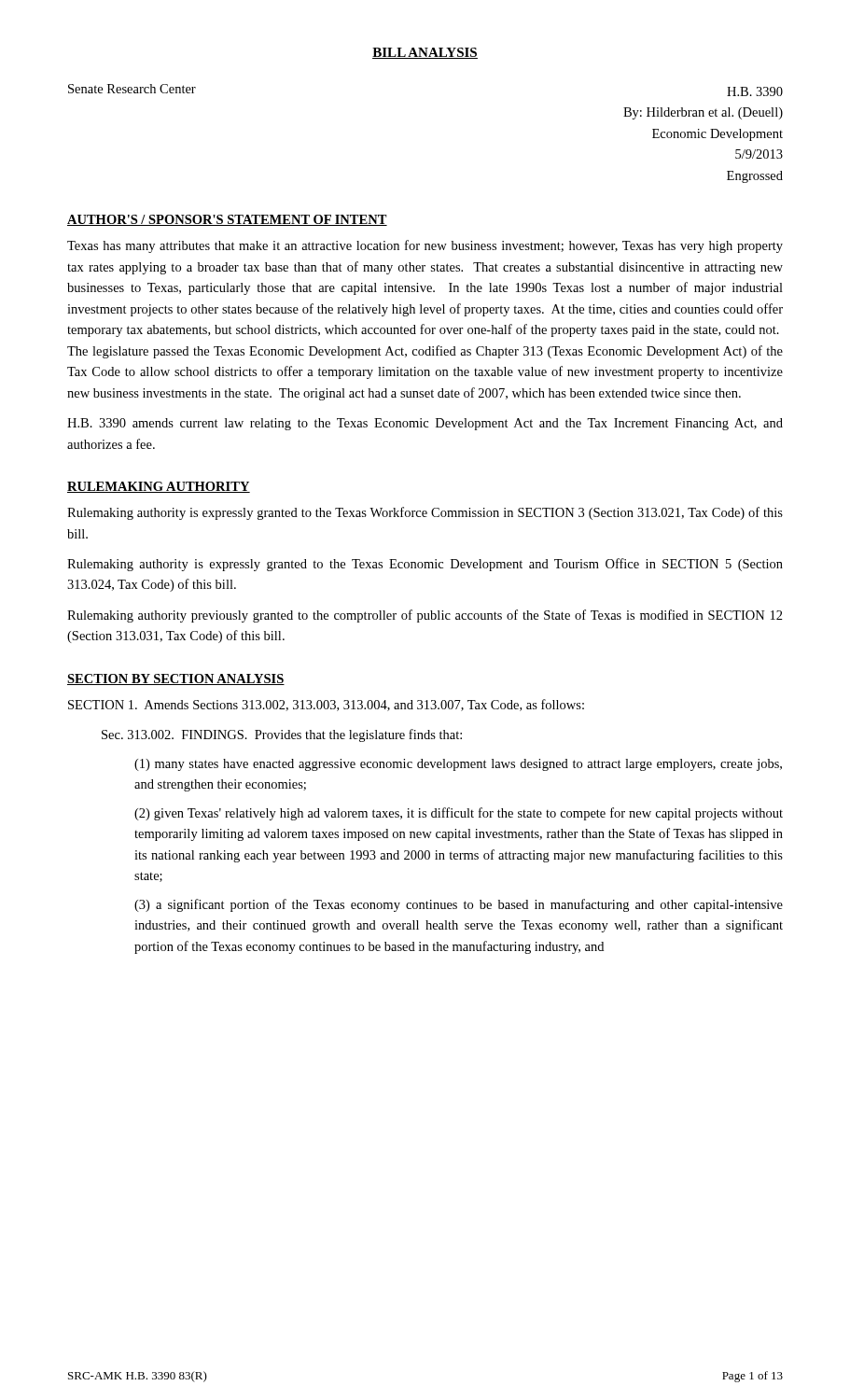Click the passage that begins "(3) a significant portion of the Texas economy"

tap(459, 925)
